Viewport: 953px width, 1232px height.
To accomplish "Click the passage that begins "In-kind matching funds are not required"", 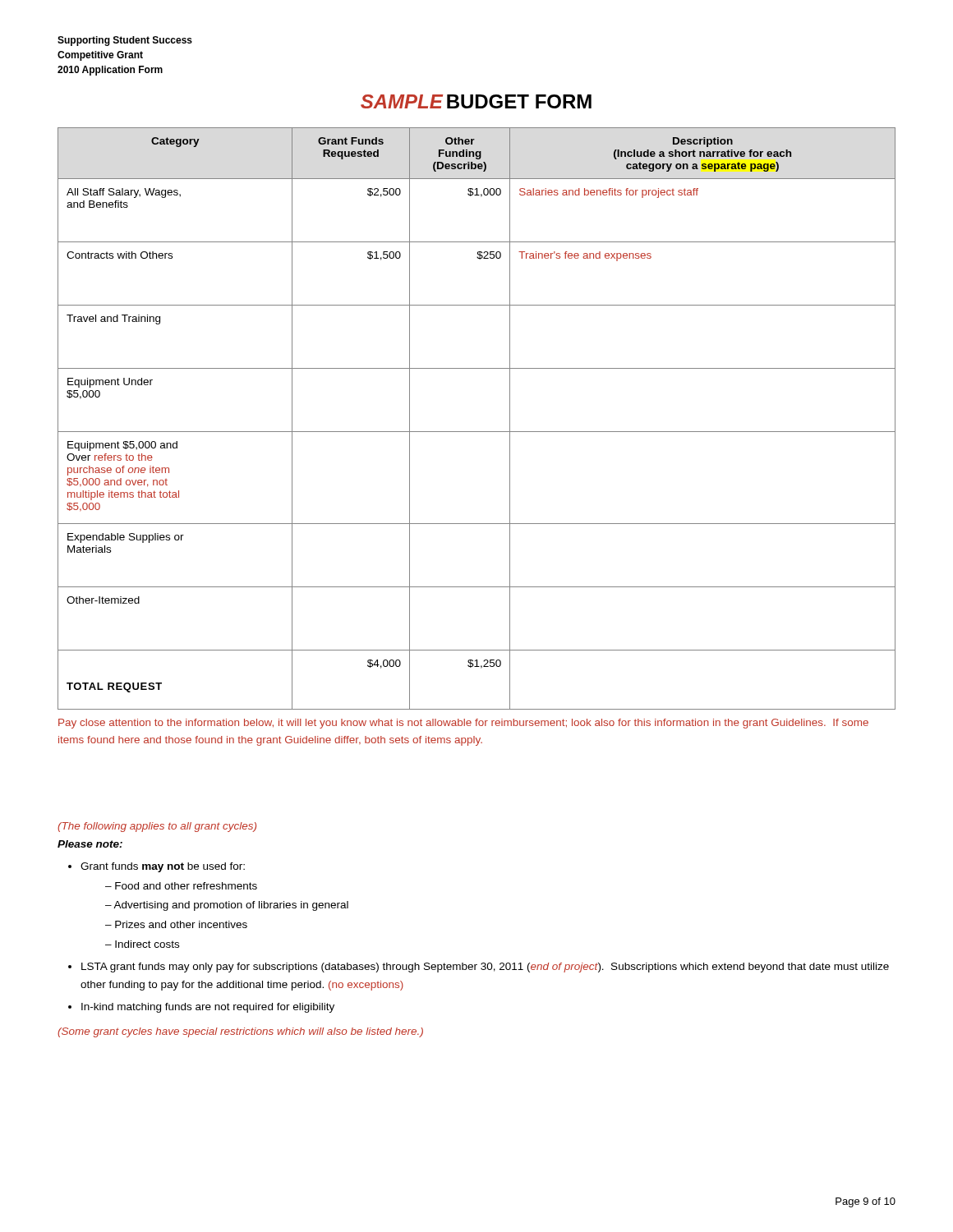I will 208,1007.
